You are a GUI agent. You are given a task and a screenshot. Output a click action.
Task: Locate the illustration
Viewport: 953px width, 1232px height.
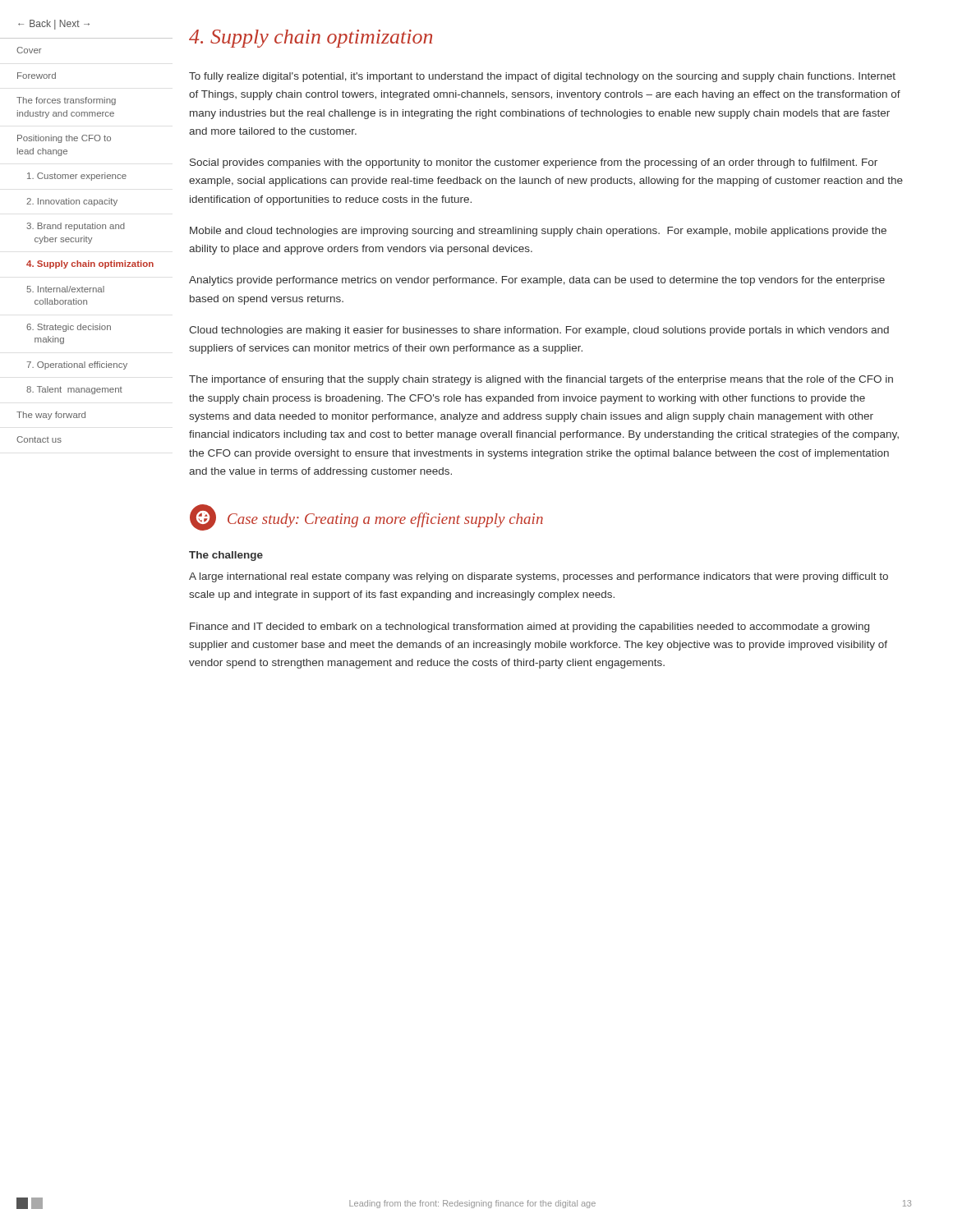tap(203, 519)
